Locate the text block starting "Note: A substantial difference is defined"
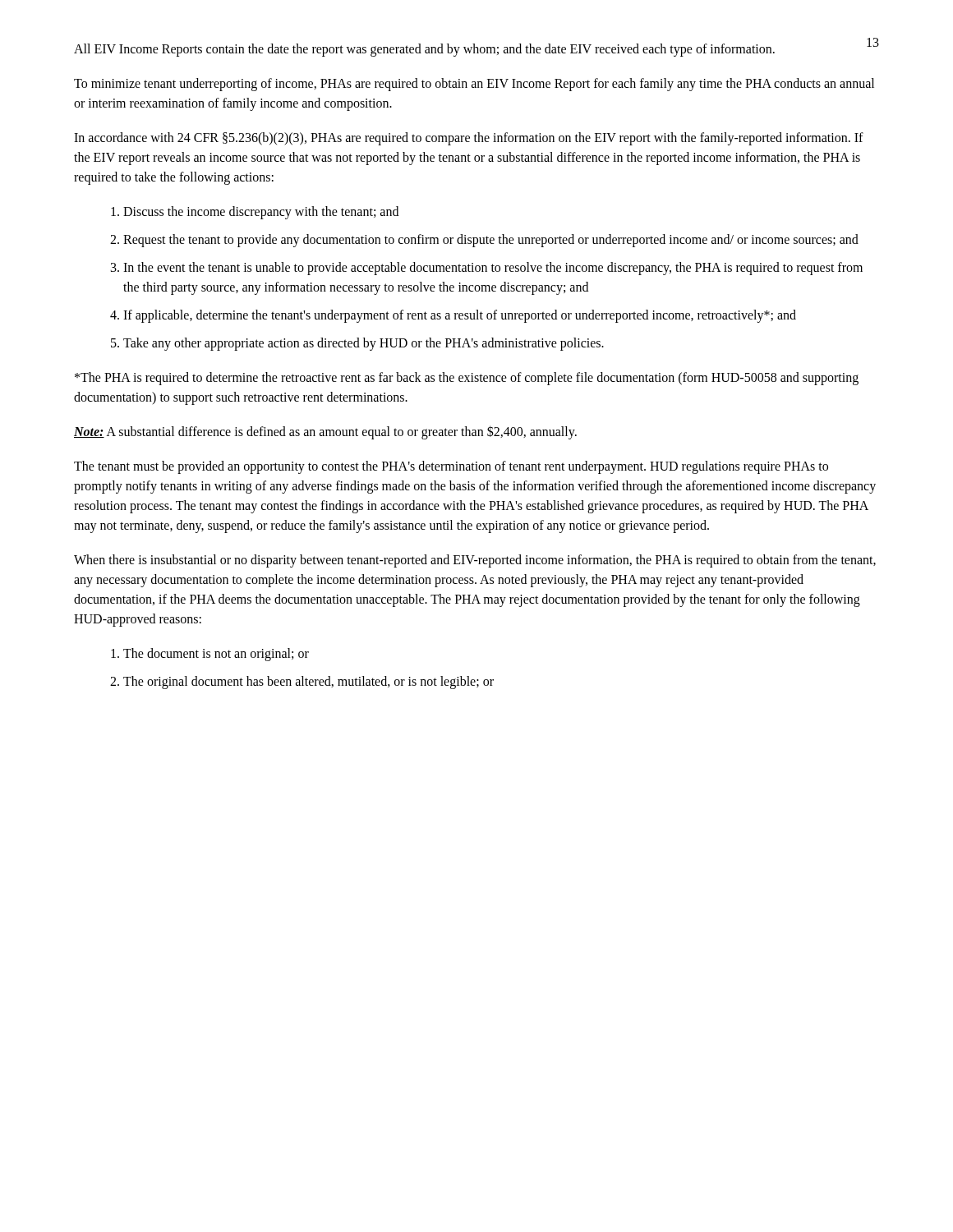The image size is (953, 1232). point(476,432)
